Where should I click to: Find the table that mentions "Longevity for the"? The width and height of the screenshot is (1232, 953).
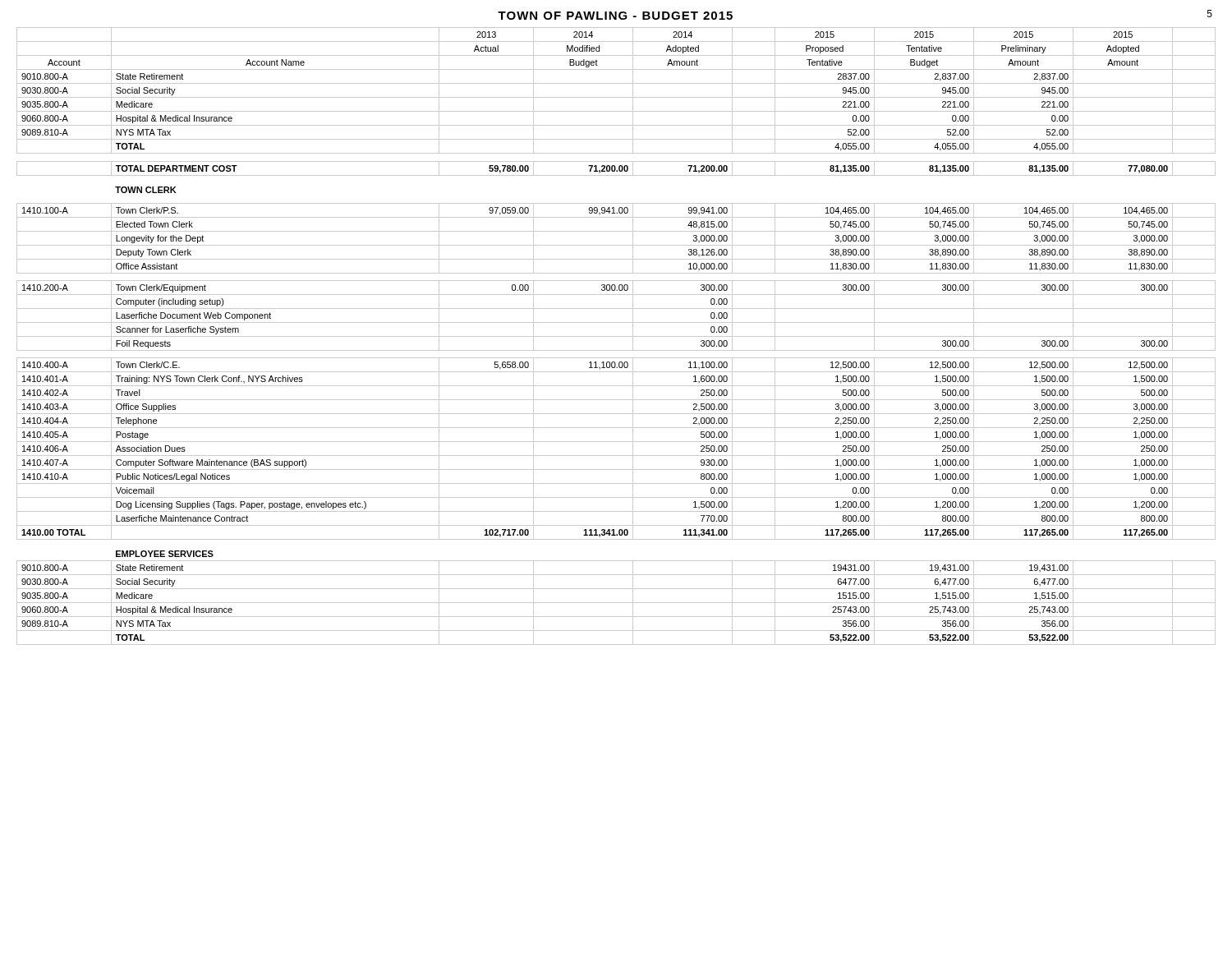(616, 340)
